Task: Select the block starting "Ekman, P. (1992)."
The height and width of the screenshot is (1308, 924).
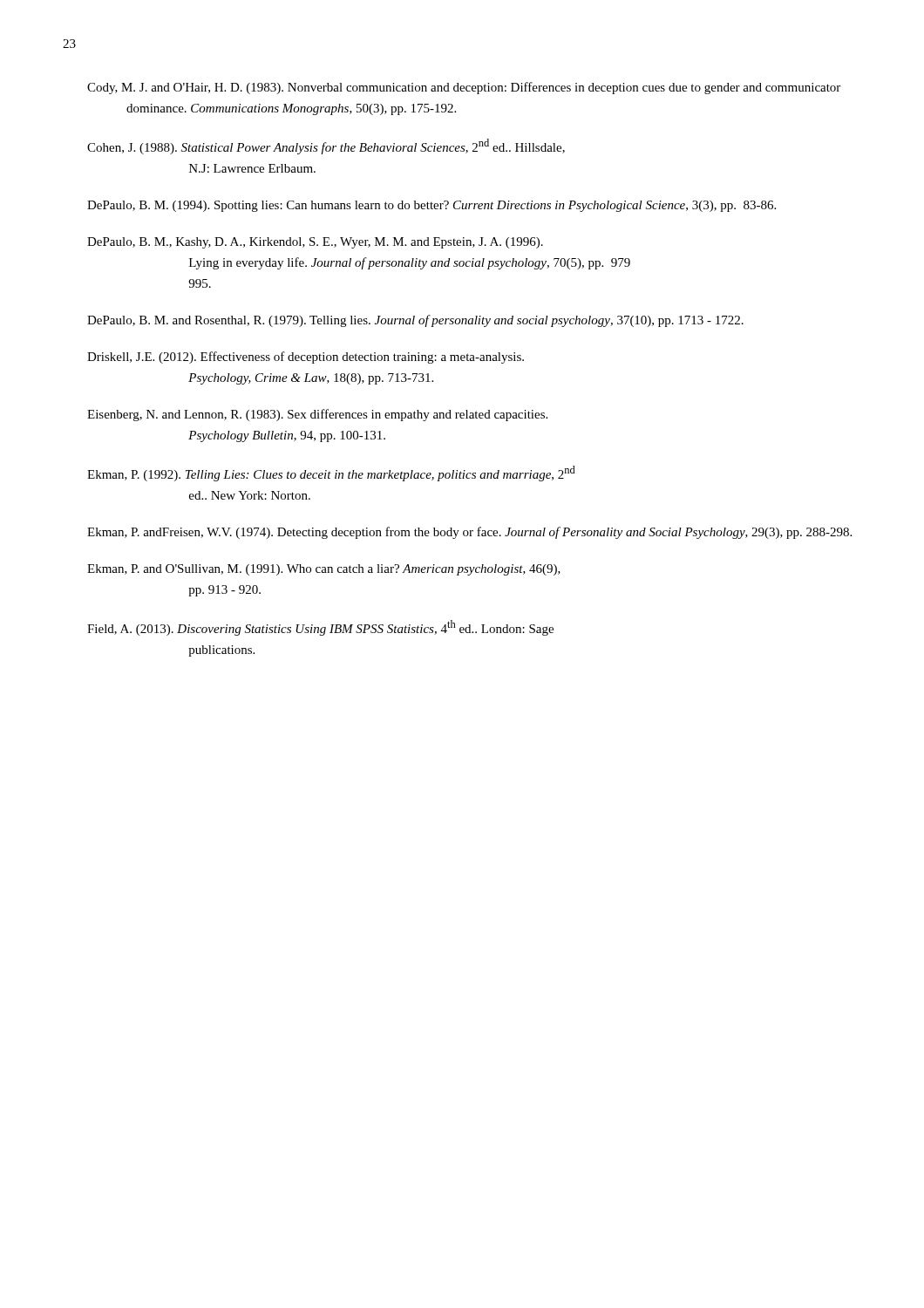Action: (331, 483)
